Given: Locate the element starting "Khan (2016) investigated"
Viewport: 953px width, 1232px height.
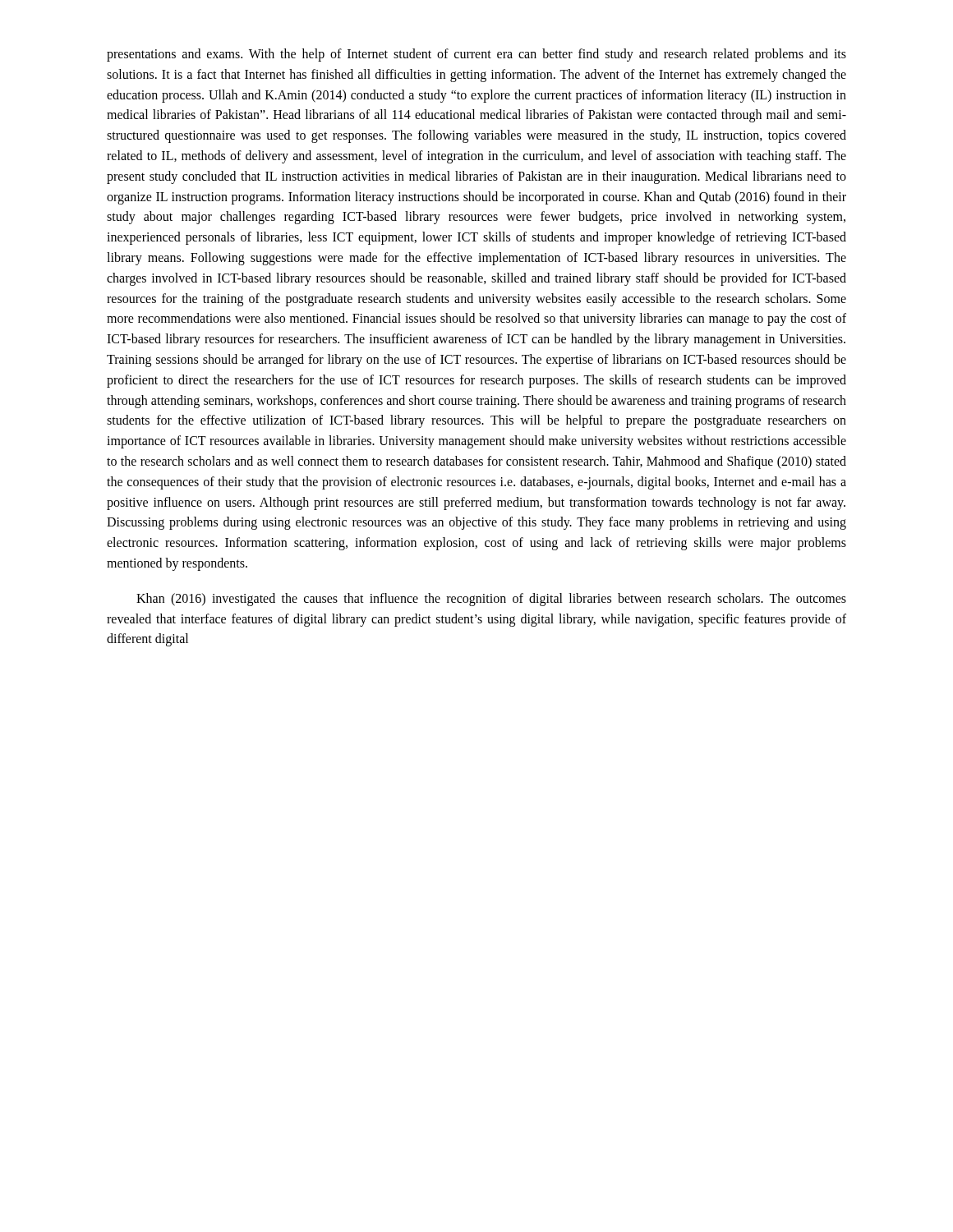Looking at the screenshot, I should tap(476, 619).
